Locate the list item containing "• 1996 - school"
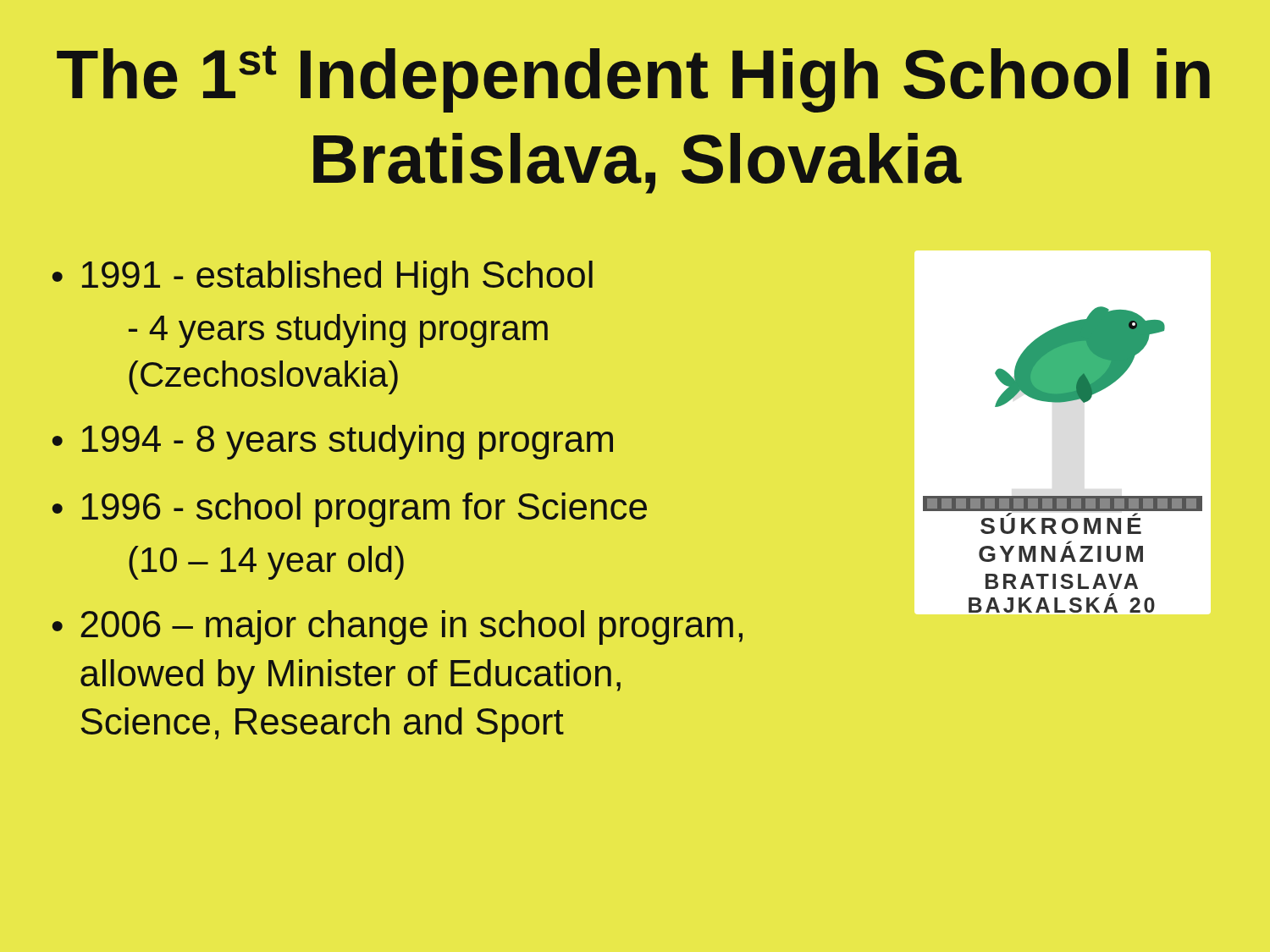This screenshot has height=952, width=1270. point(461,533)
